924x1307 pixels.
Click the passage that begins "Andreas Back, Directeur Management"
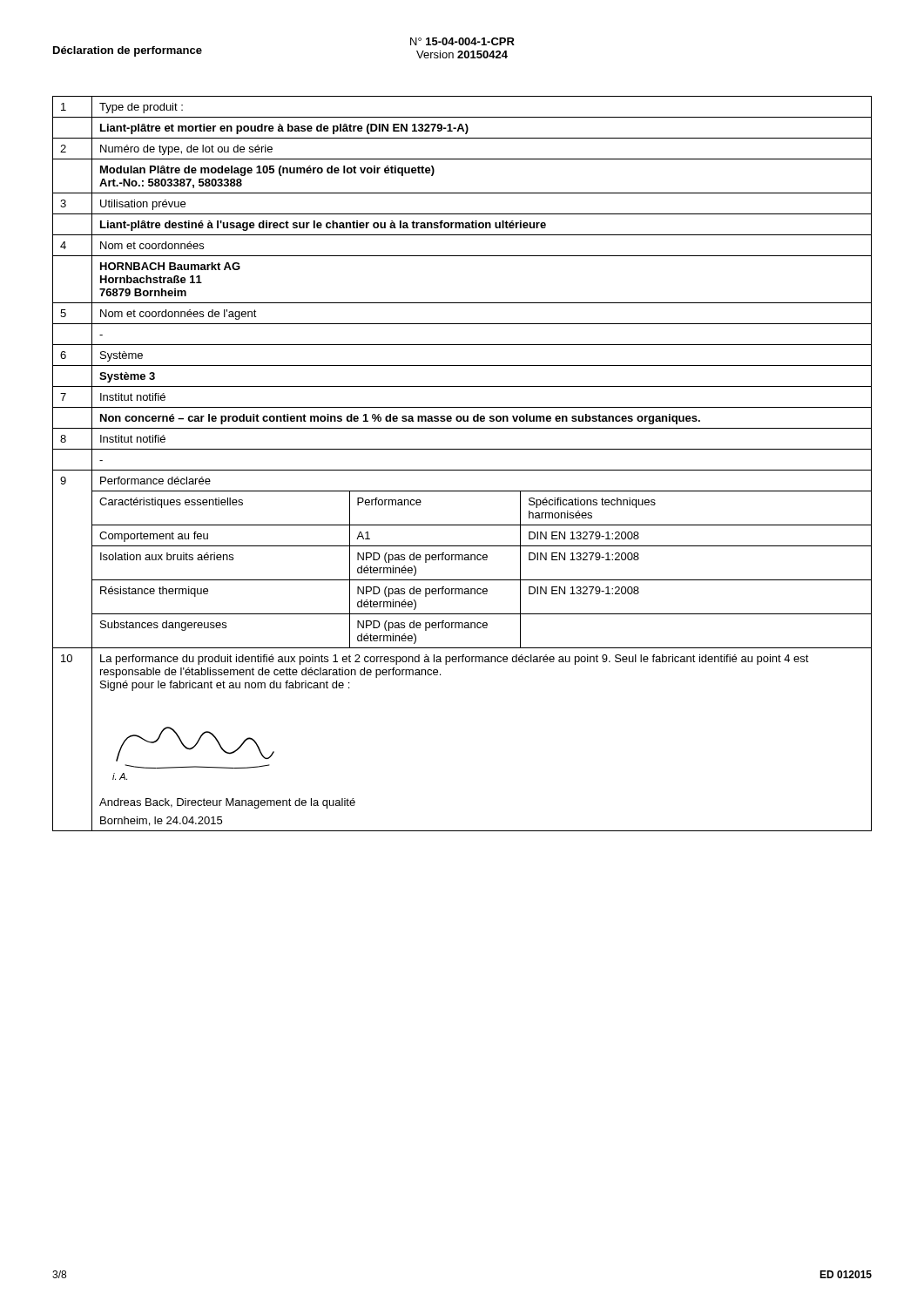[227, 802]
